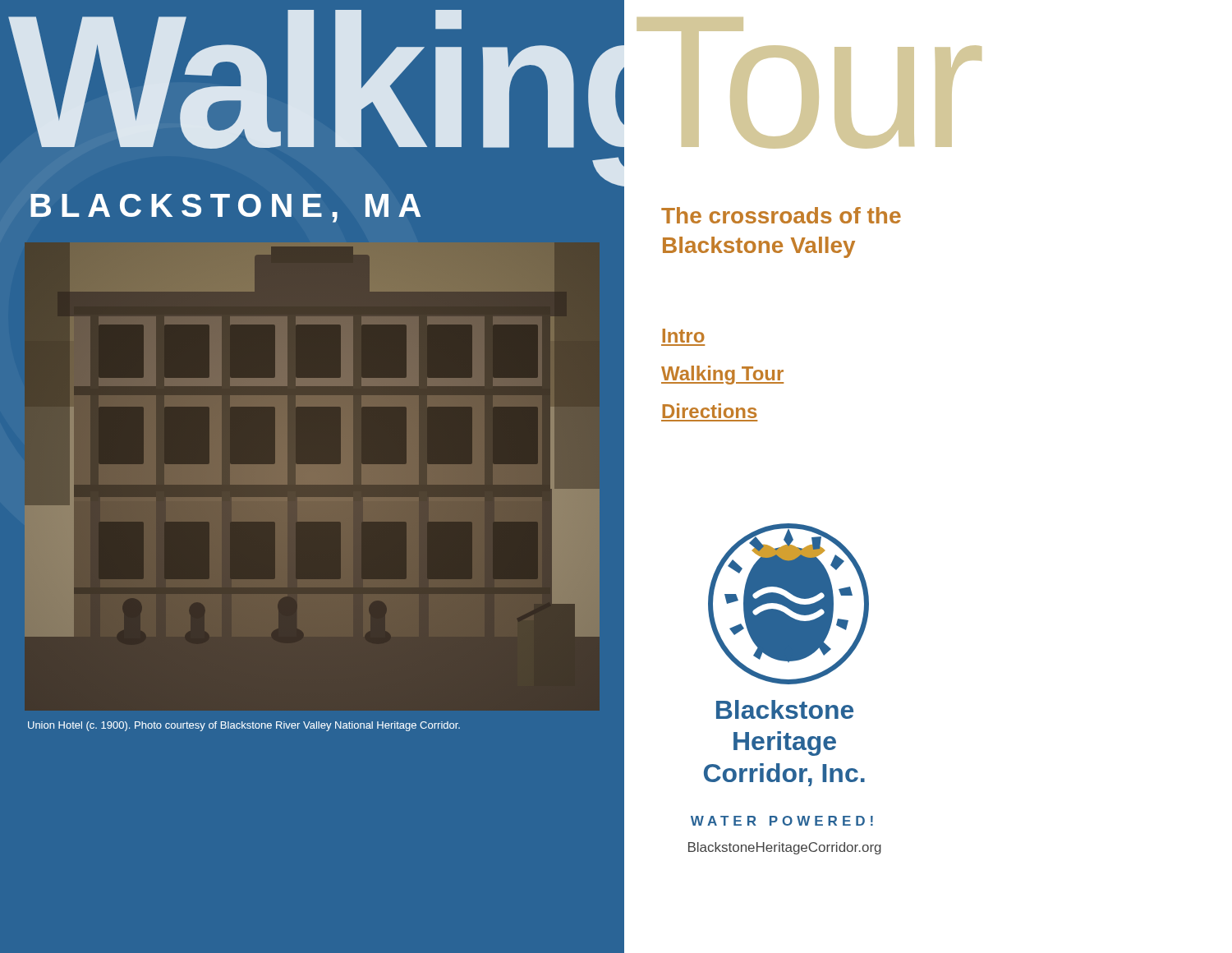Viewport: 1232px width, 953px height.
Task: Navigate to the passage starting "The crossroads of the Blackstone Valley"
Action: (781, 231)
